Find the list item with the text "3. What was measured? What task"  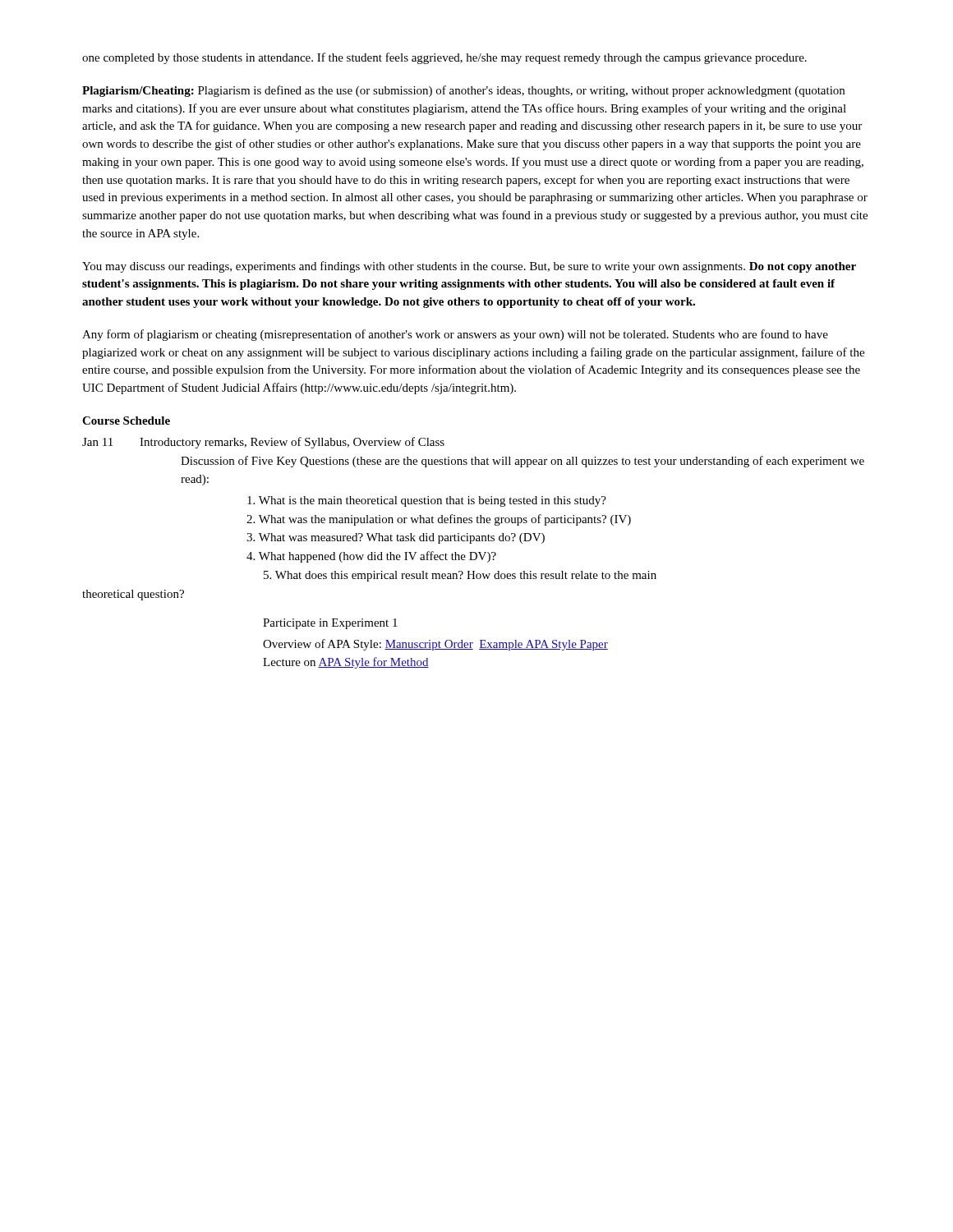pos(476,538)
